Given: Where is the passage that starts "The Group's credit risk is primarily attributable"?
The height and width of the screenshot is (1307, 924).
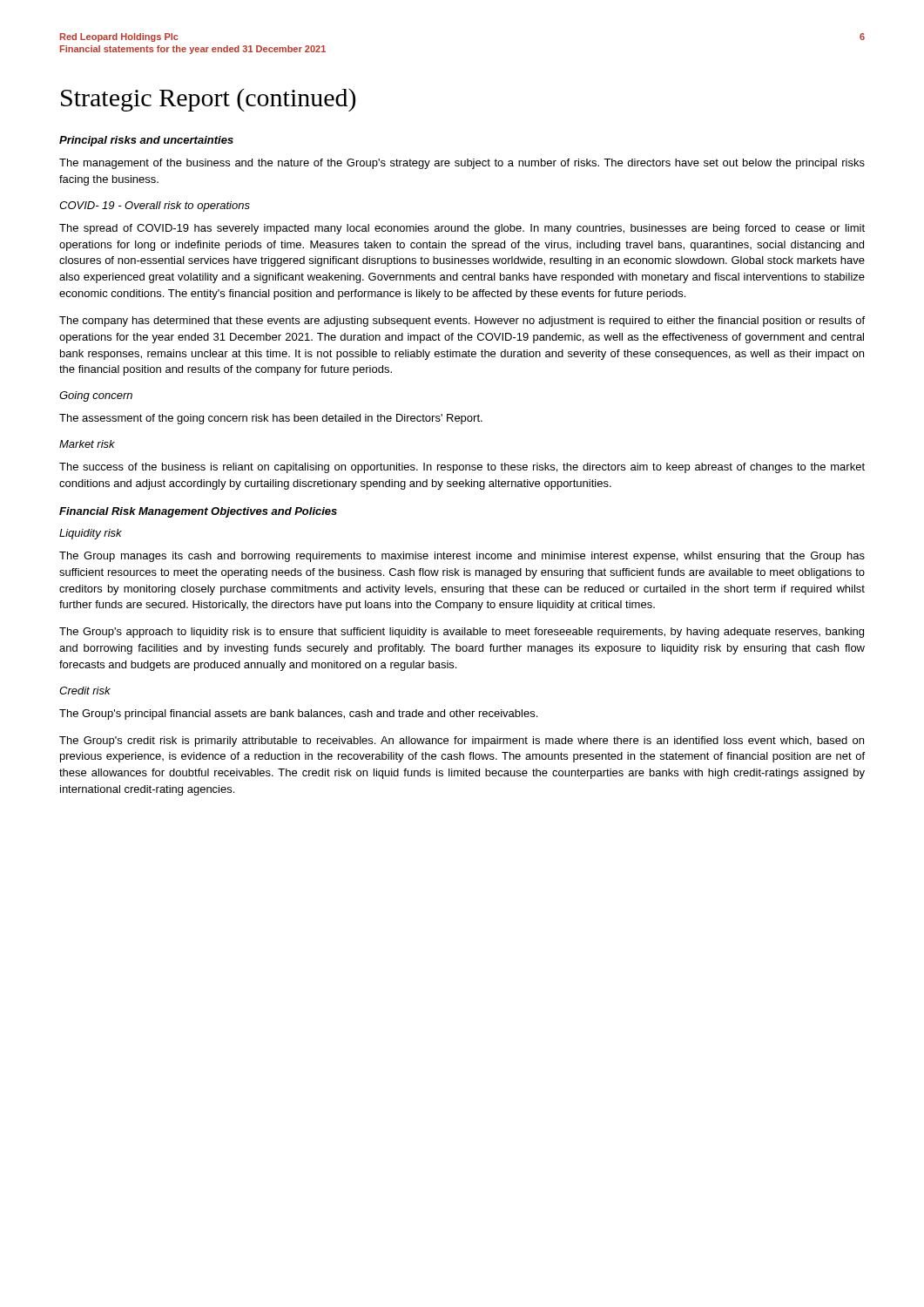Looking at the screenshot, I should coord(462,764).
